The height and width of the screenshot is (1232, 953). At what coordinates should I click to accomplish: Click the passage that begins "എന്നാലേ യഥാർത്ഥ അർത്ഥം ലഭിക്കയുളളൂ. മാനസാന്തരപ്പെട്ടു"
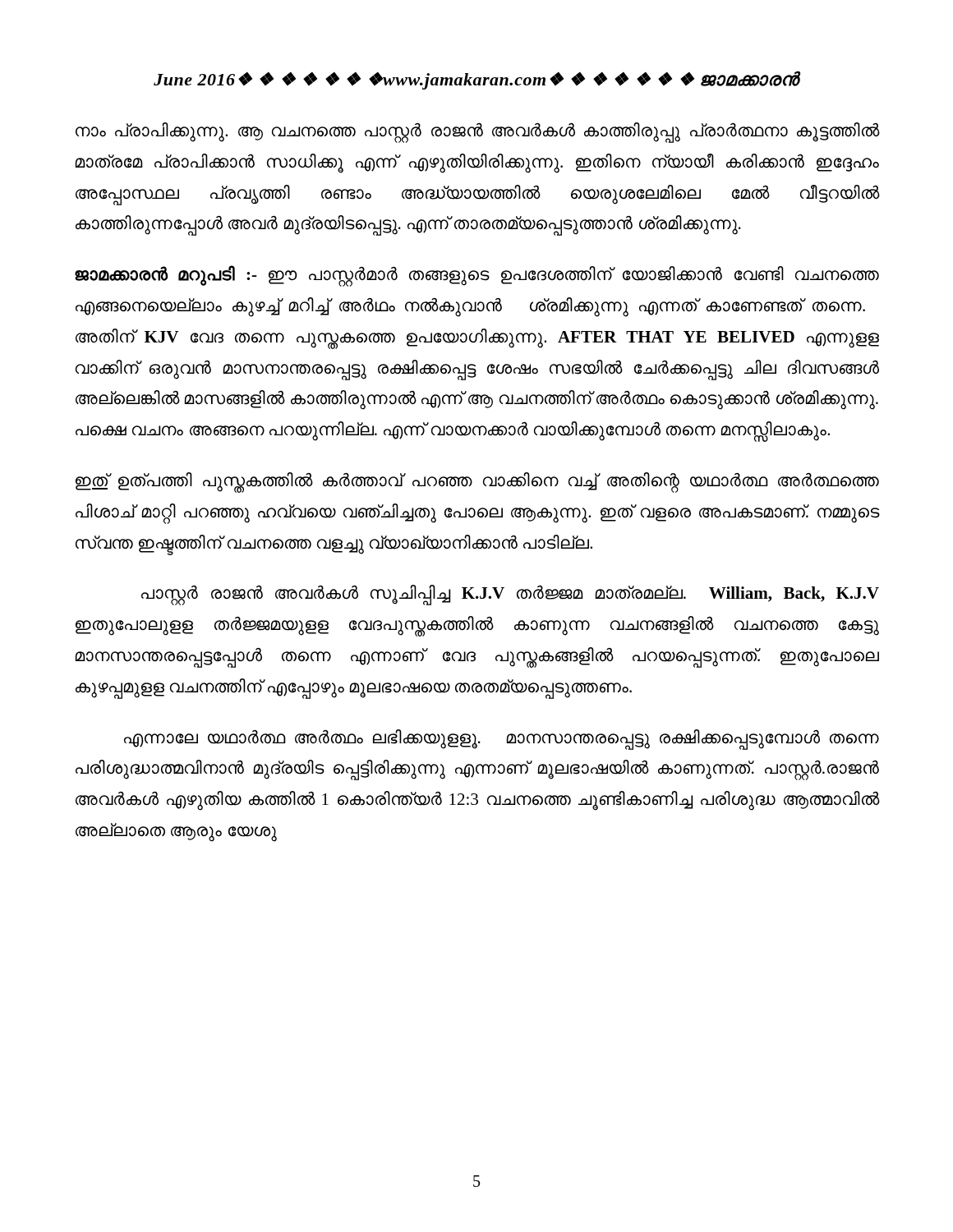[x=476, y=784]
